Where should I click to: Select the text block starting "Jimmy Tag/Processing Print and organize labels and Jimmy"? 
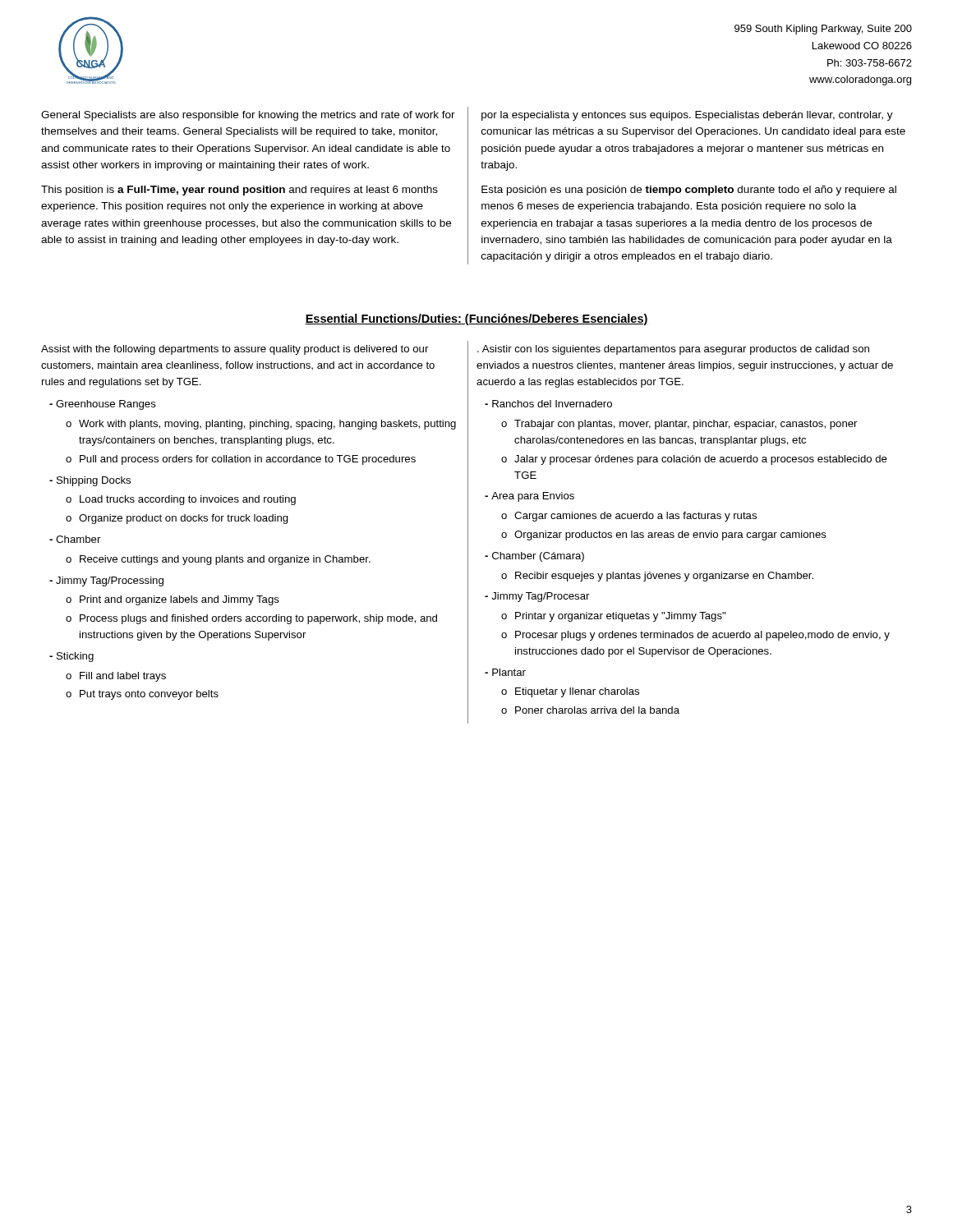pos(254,608)
